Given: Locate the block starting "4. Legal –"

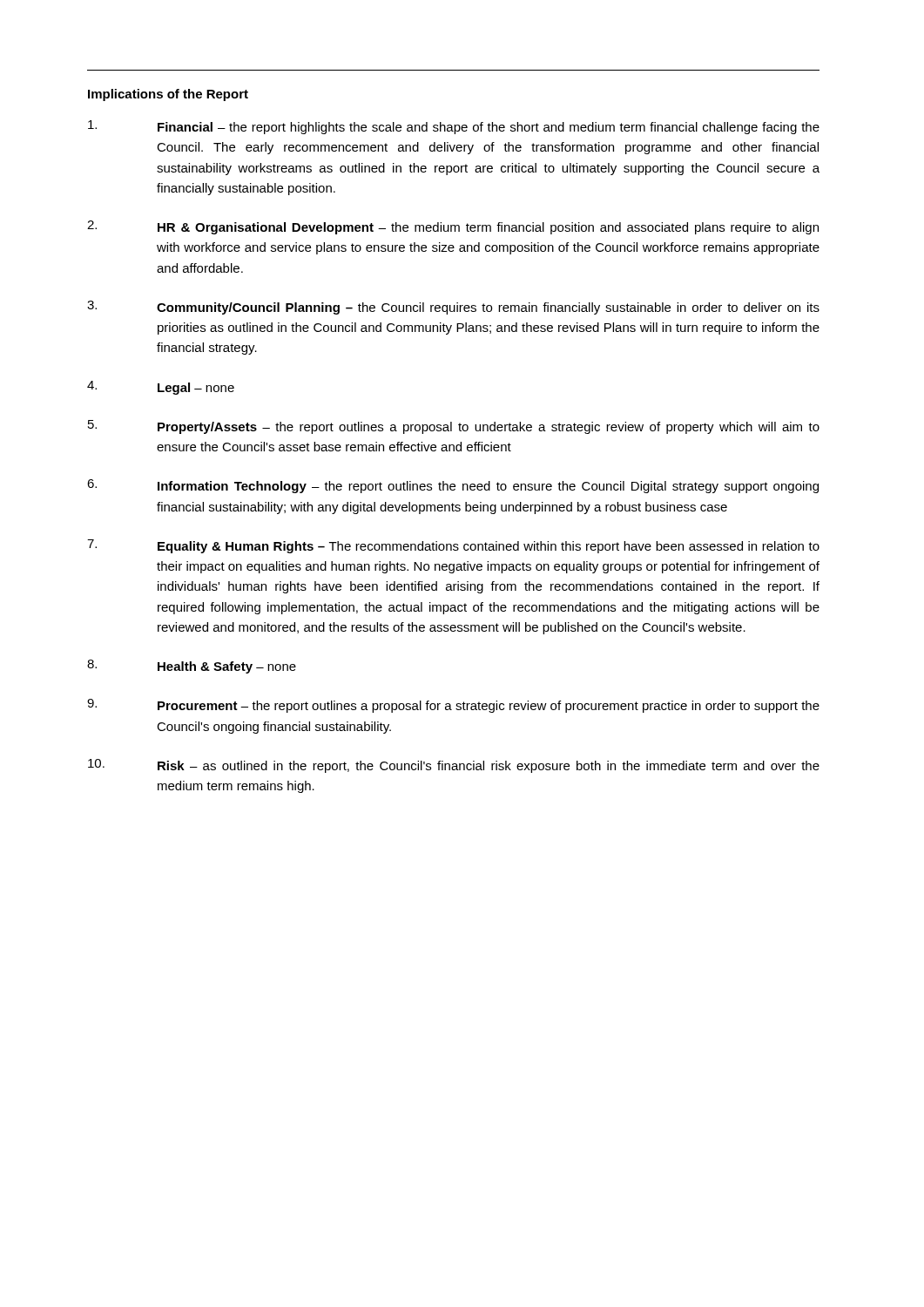Looking at the screenshot, I should 161,388.
